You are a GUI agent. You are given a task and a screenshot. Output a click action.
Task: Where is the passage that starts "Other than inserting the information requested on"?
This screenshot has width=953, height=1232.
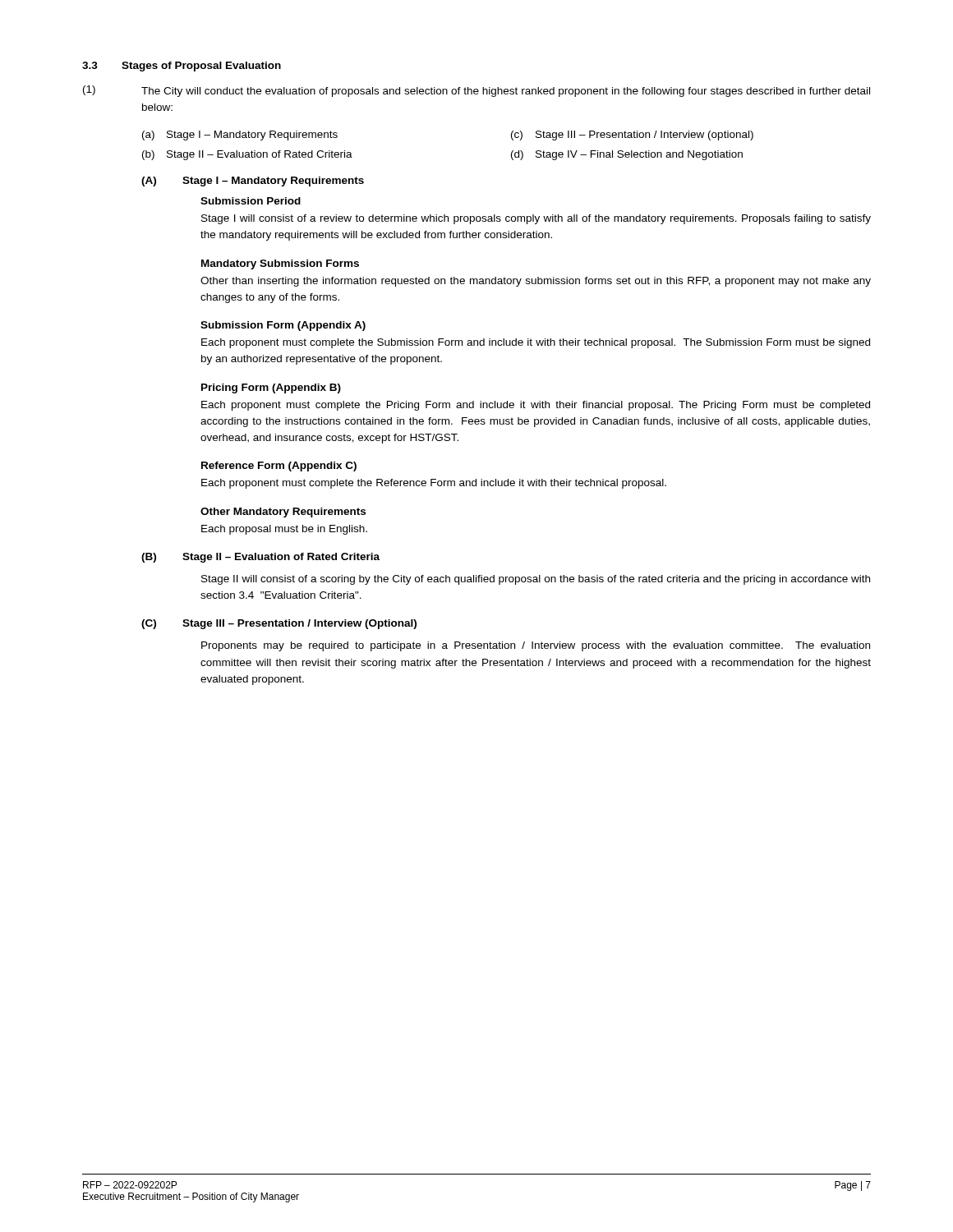tap(536, 288)
